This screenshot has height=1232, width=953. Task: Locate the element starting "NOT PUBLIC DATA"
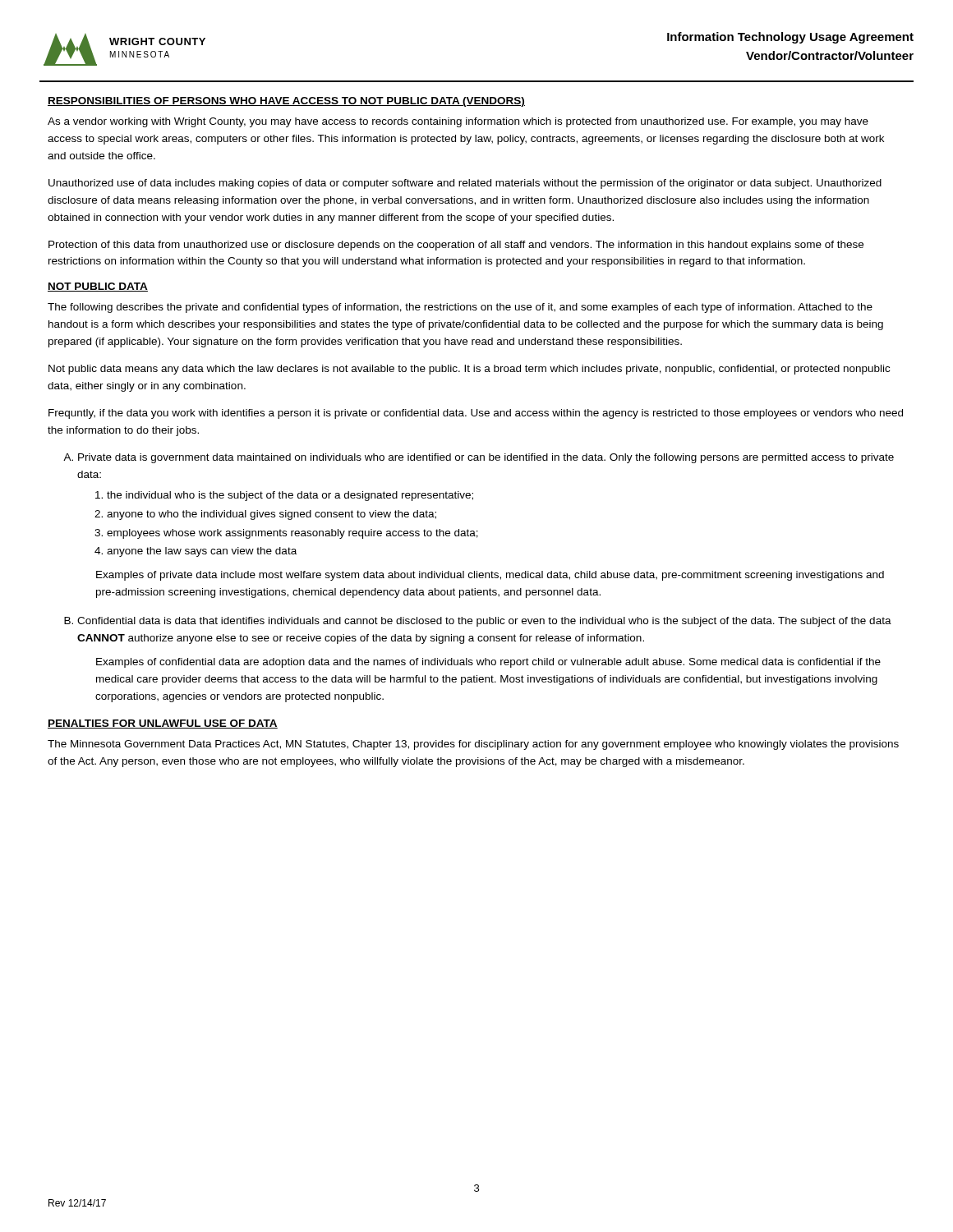tap(98, 287)
